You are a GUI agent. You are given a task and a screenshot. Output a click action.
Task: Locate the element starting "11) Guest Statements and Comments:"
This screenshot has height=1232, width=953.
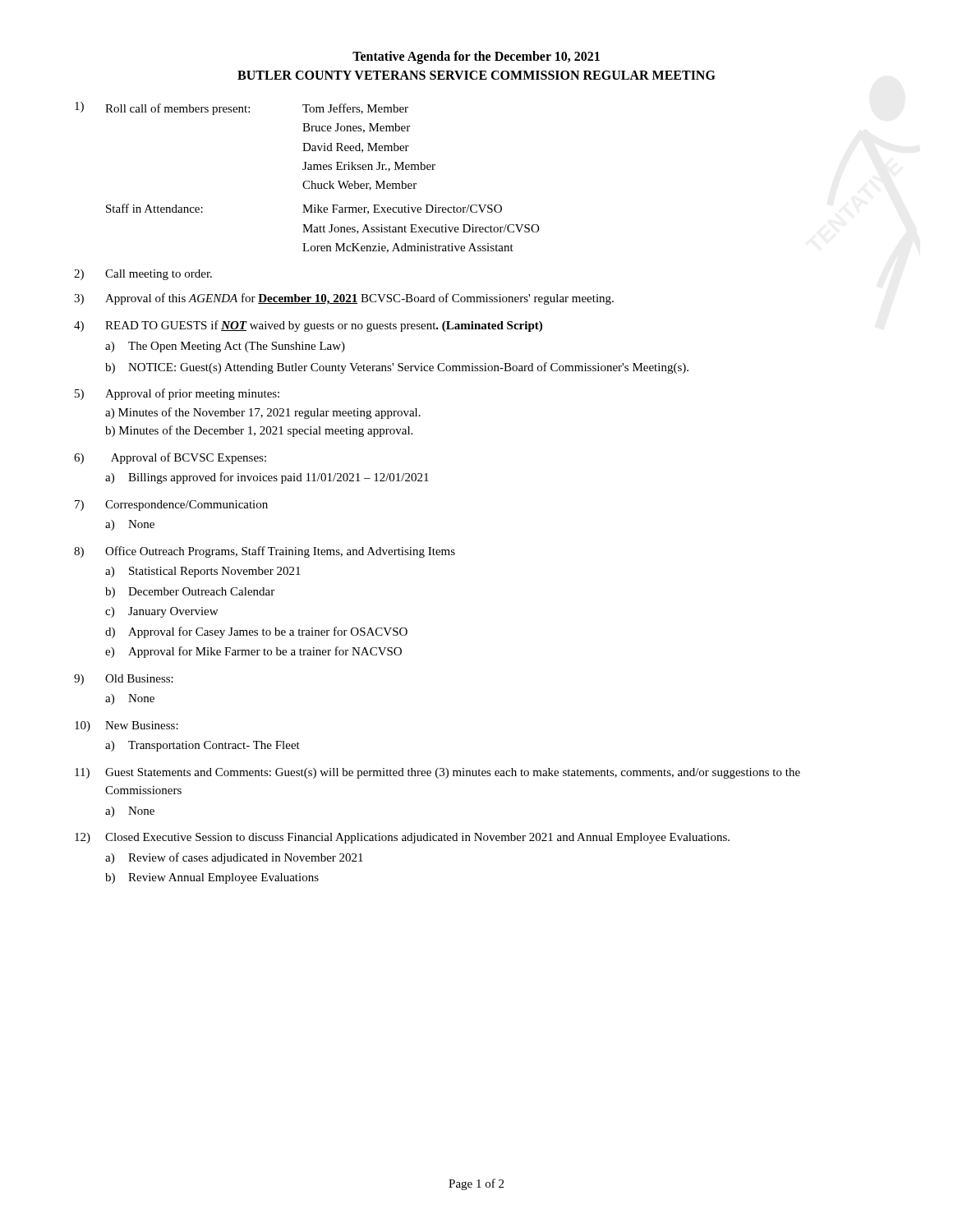(x=437, y=773)
